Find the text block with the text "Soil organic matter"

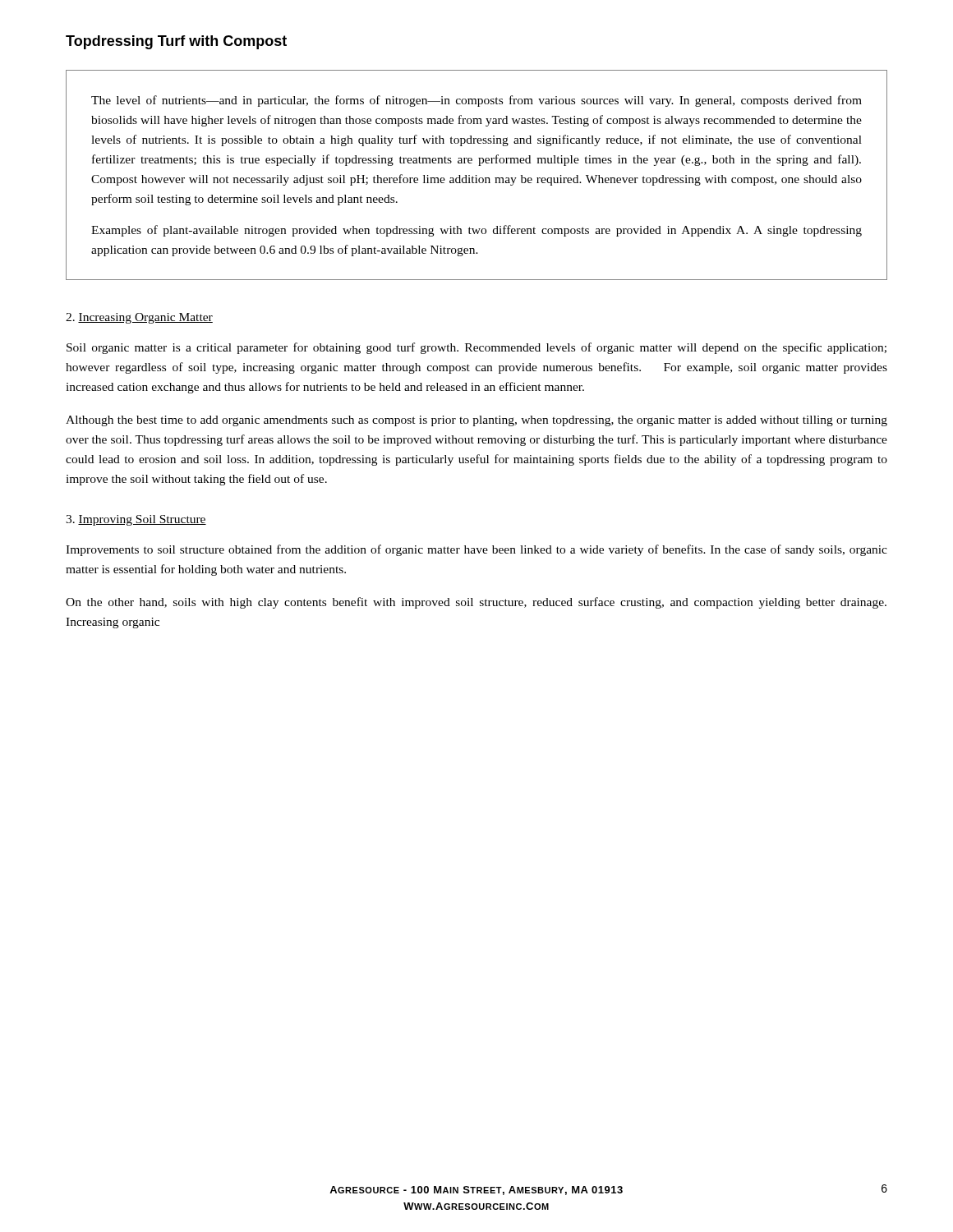(476, 367)
